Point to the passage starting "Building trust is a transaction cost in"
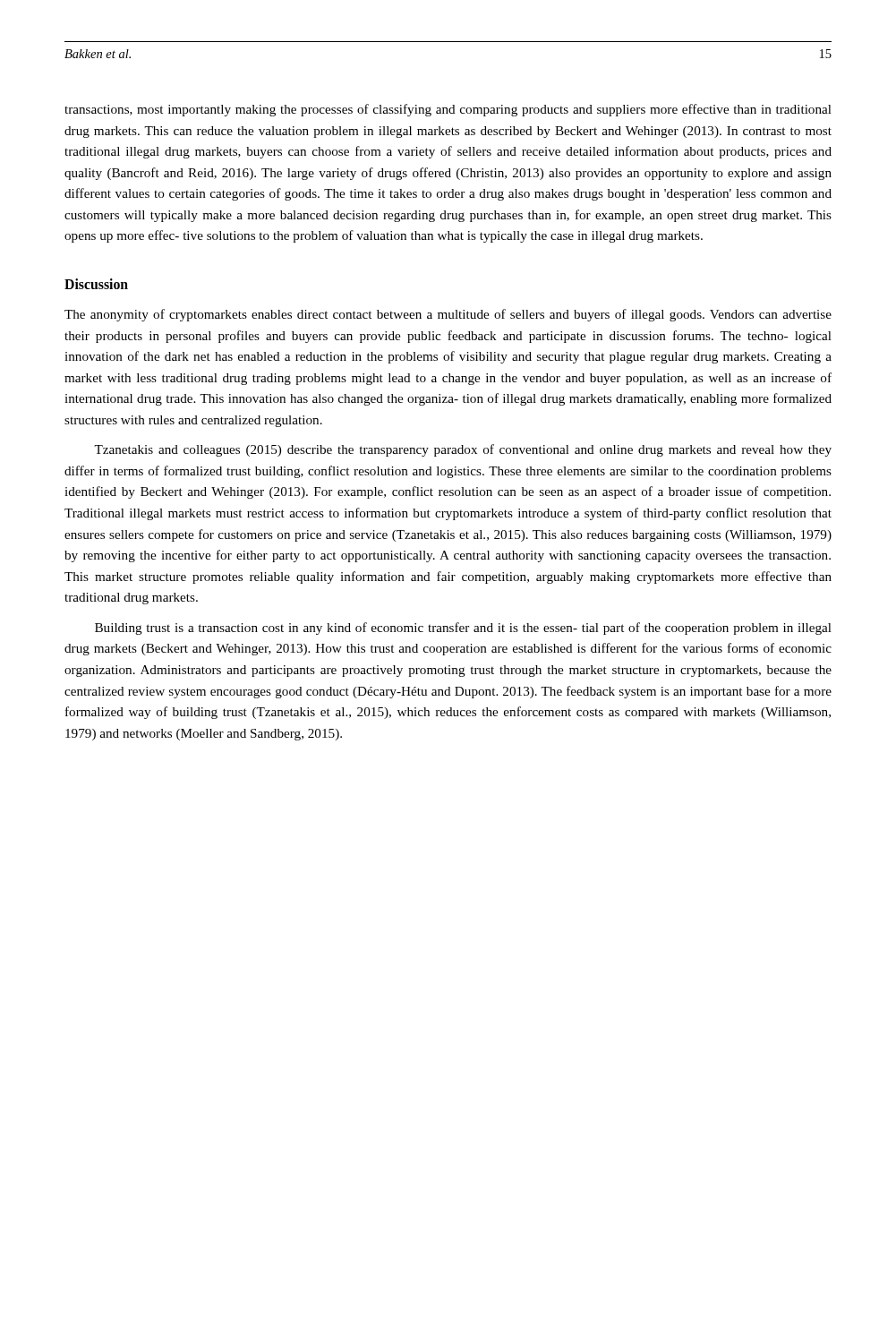Screen dimensions: 1343x896 click(448, 680)
